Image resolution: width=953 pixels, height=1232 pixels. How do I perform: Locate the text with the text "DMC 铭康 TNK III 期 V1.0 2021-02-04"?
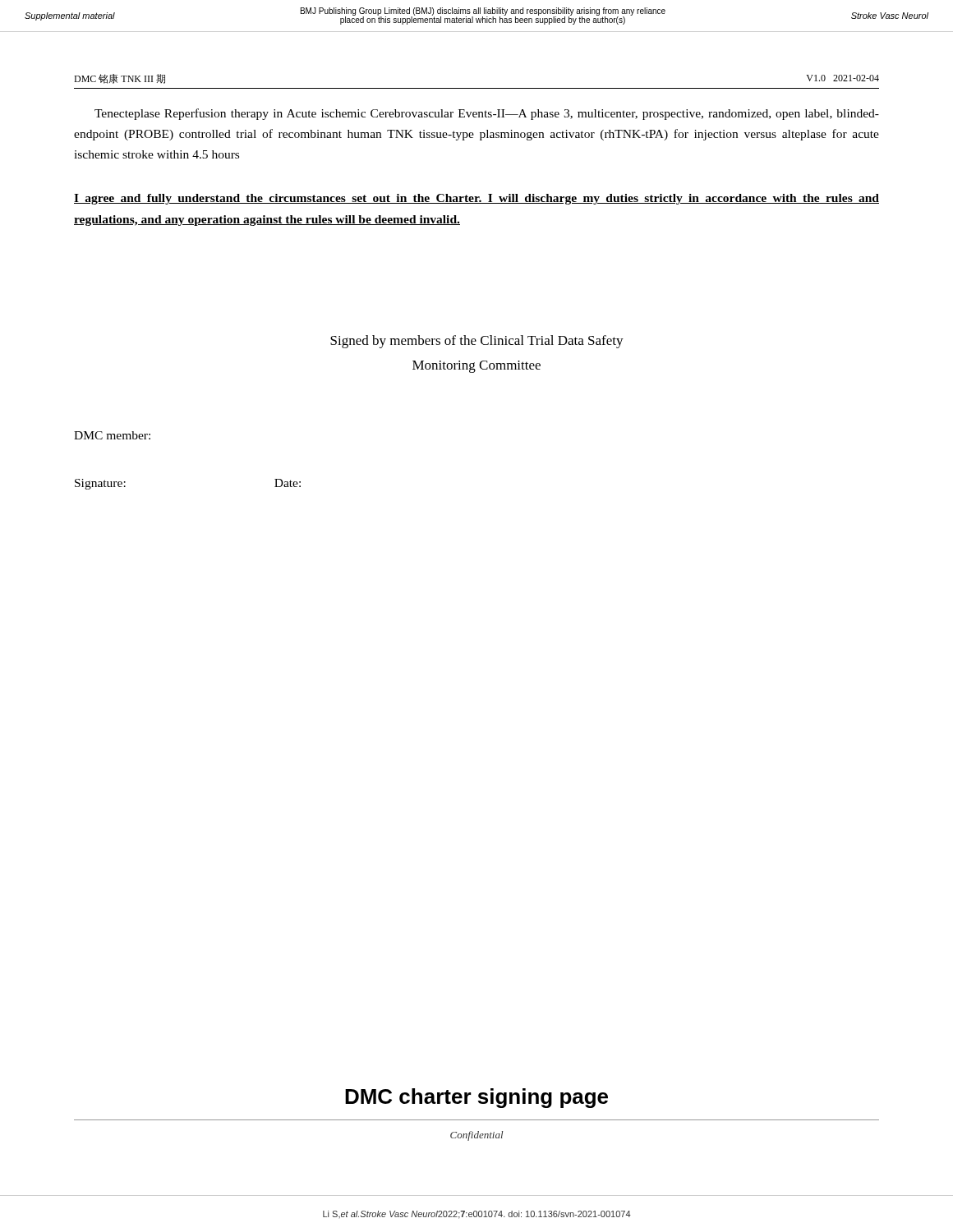476,79
